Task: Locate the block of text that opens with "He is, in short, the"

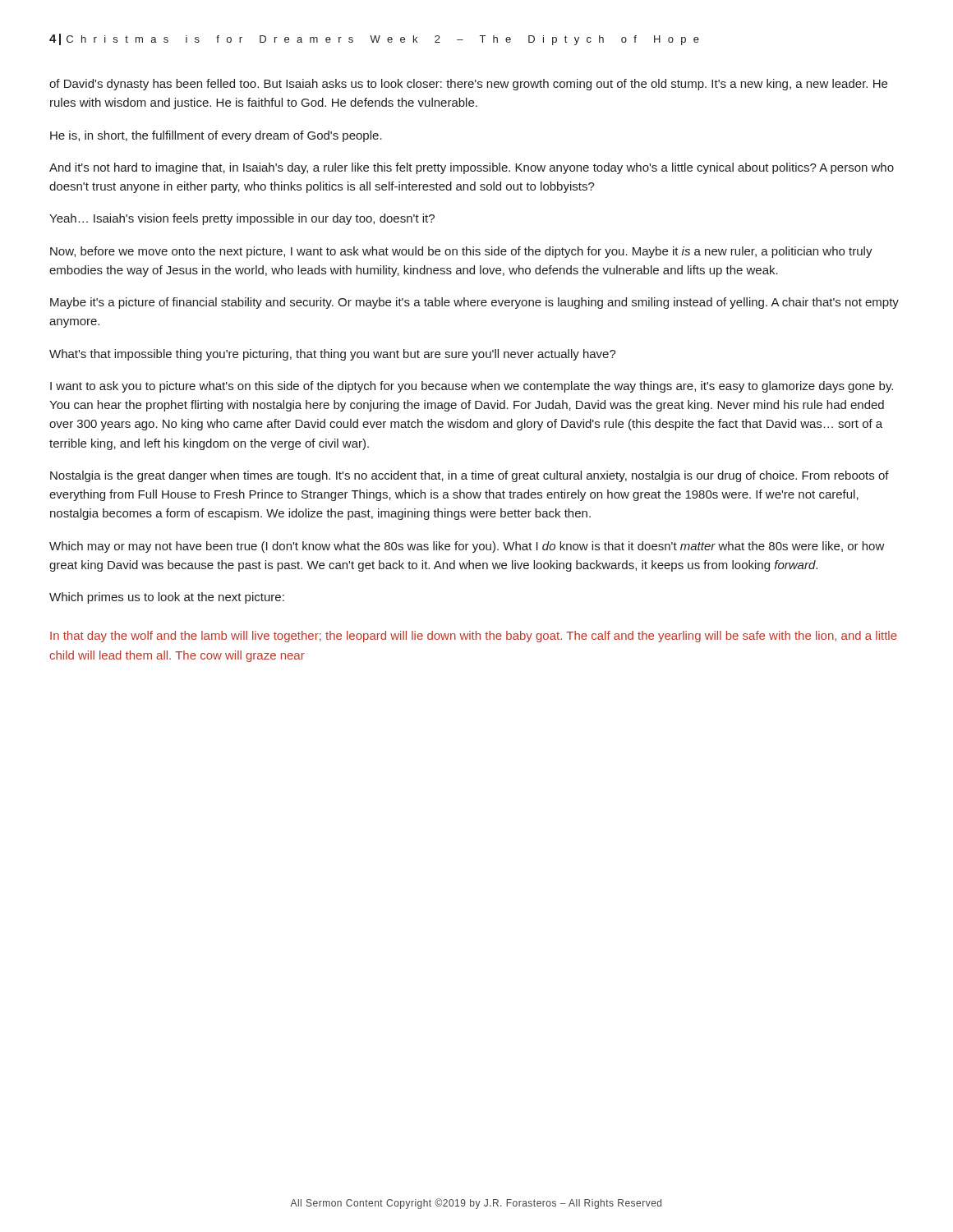Action: [216, 135]
